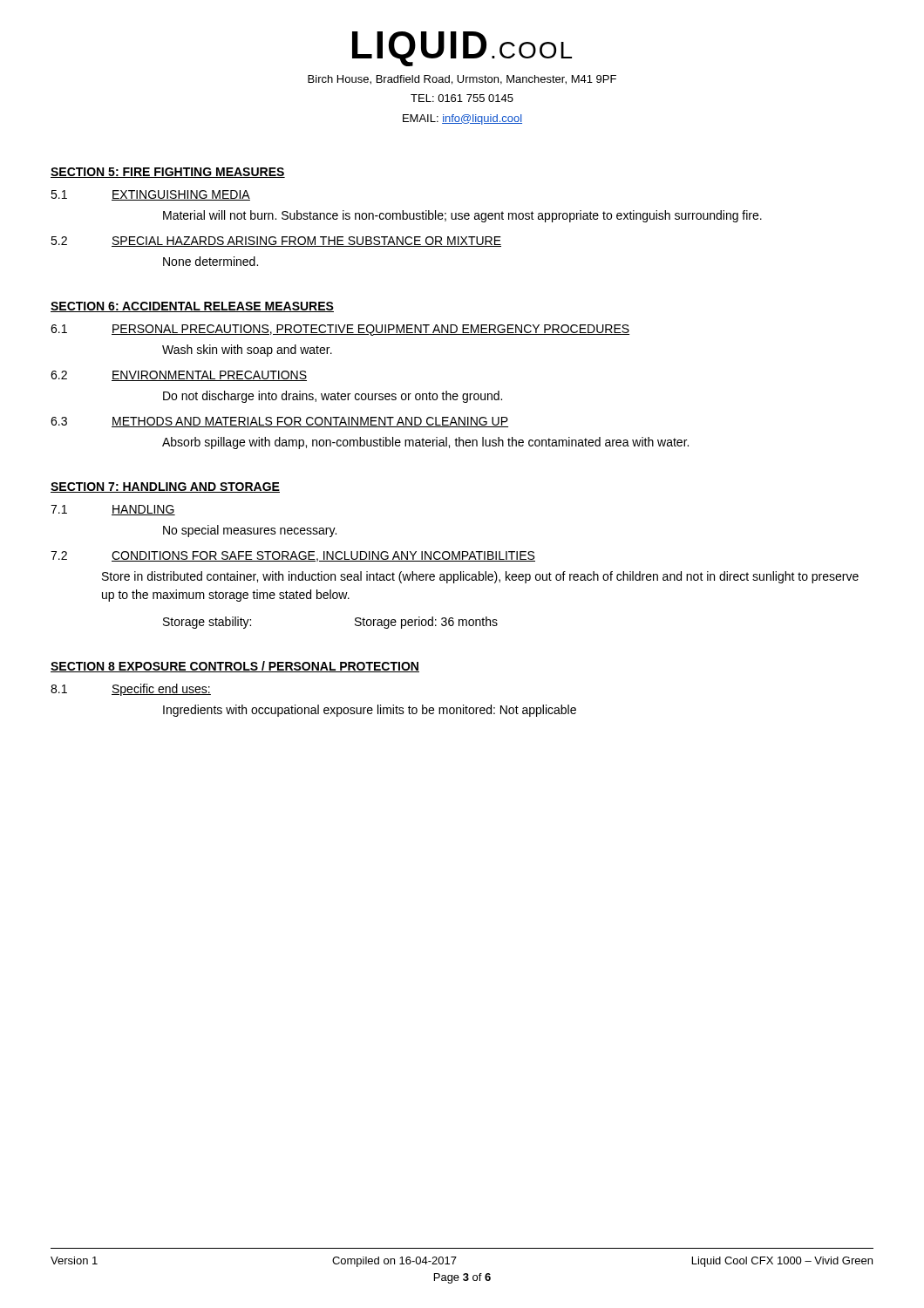Screen dimensions: 1308x924
Task: Navigate to the block starting "Do not discharge into drains, water"
Action: coord(333,396)
